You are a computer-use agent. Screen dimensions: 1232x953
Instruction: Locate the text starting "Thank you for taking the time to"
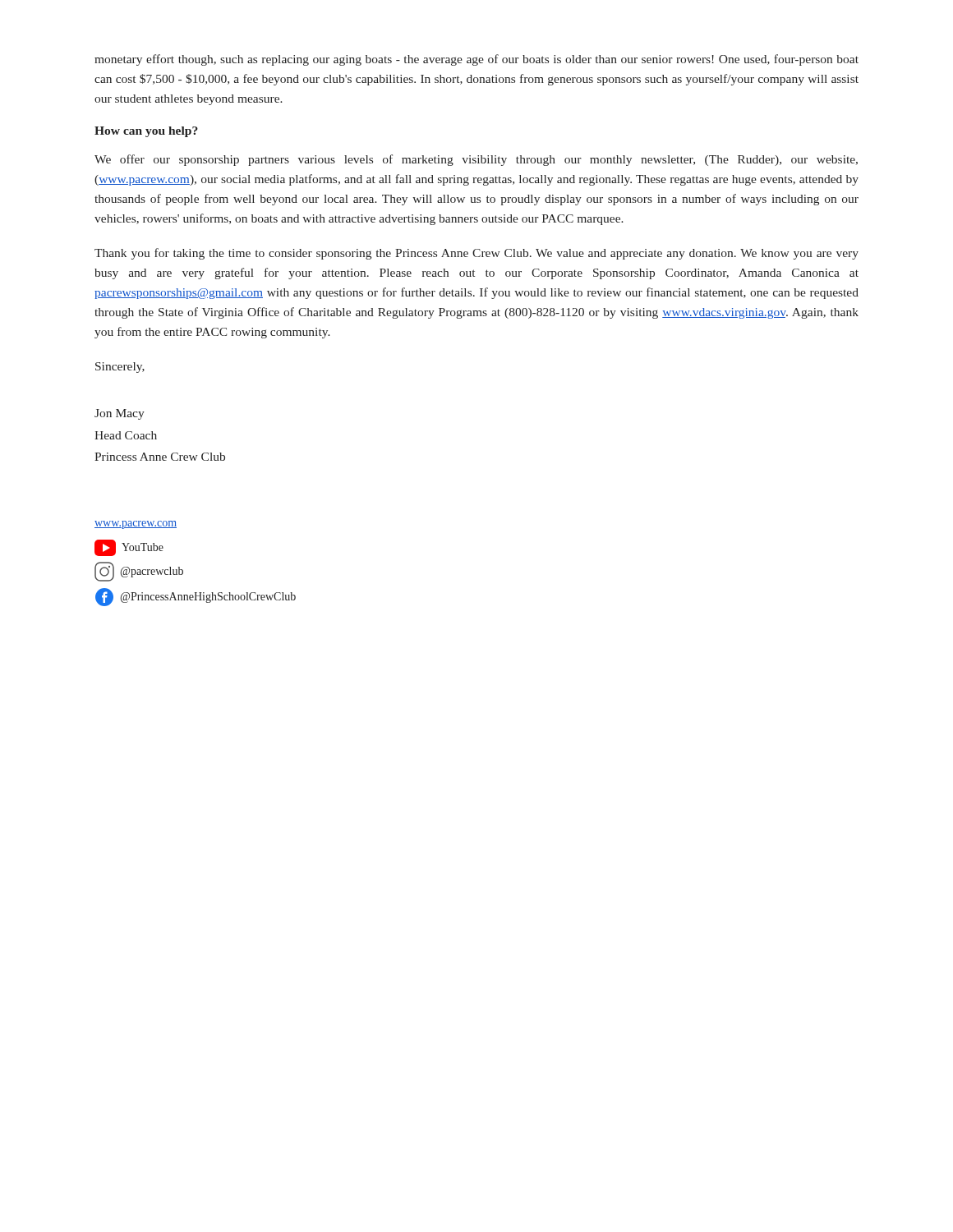pyautogui.click(x=476, y=292)
